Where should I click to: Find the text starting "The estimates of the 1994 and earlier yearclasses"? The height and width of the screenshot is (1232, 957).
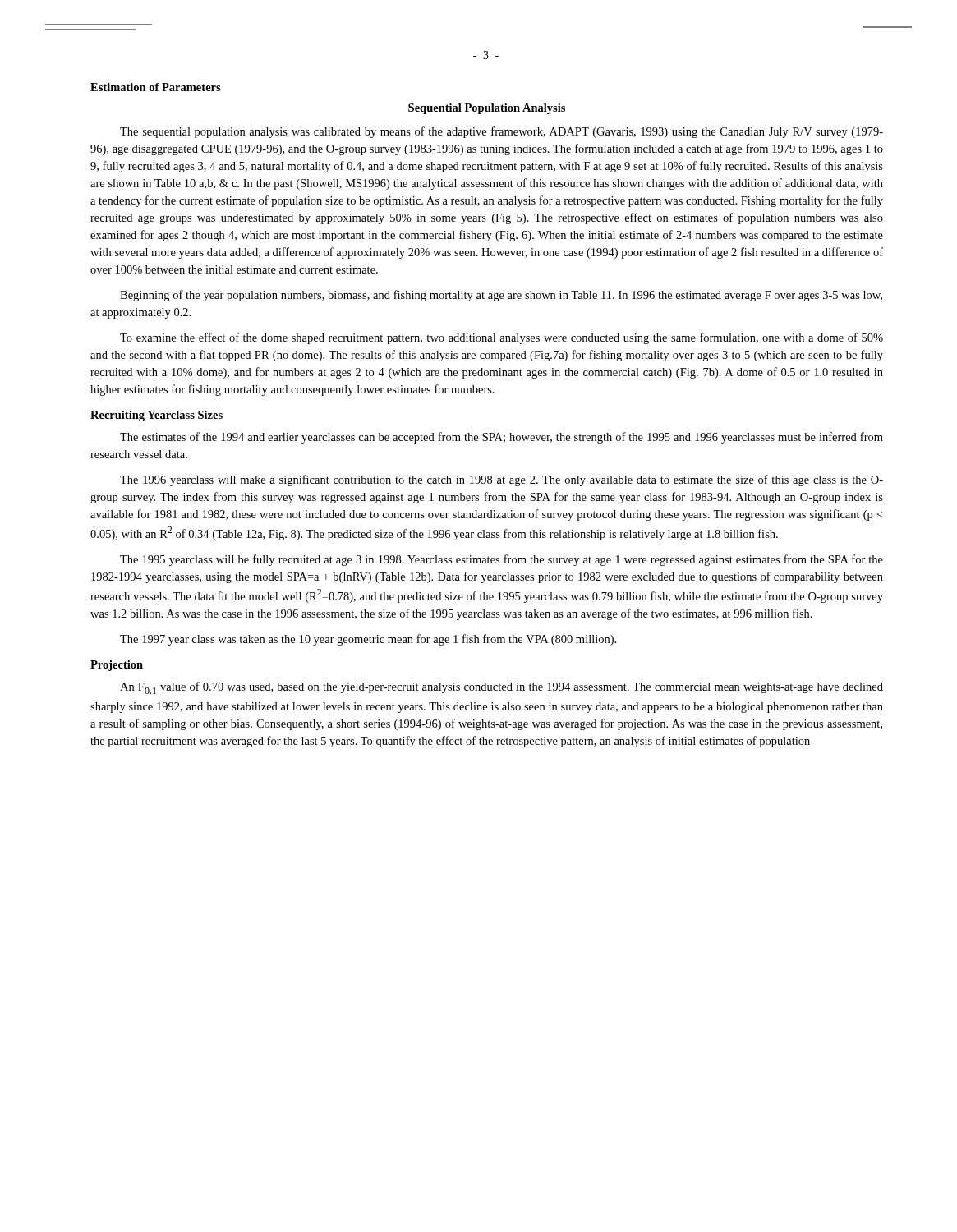pos(487,446)
